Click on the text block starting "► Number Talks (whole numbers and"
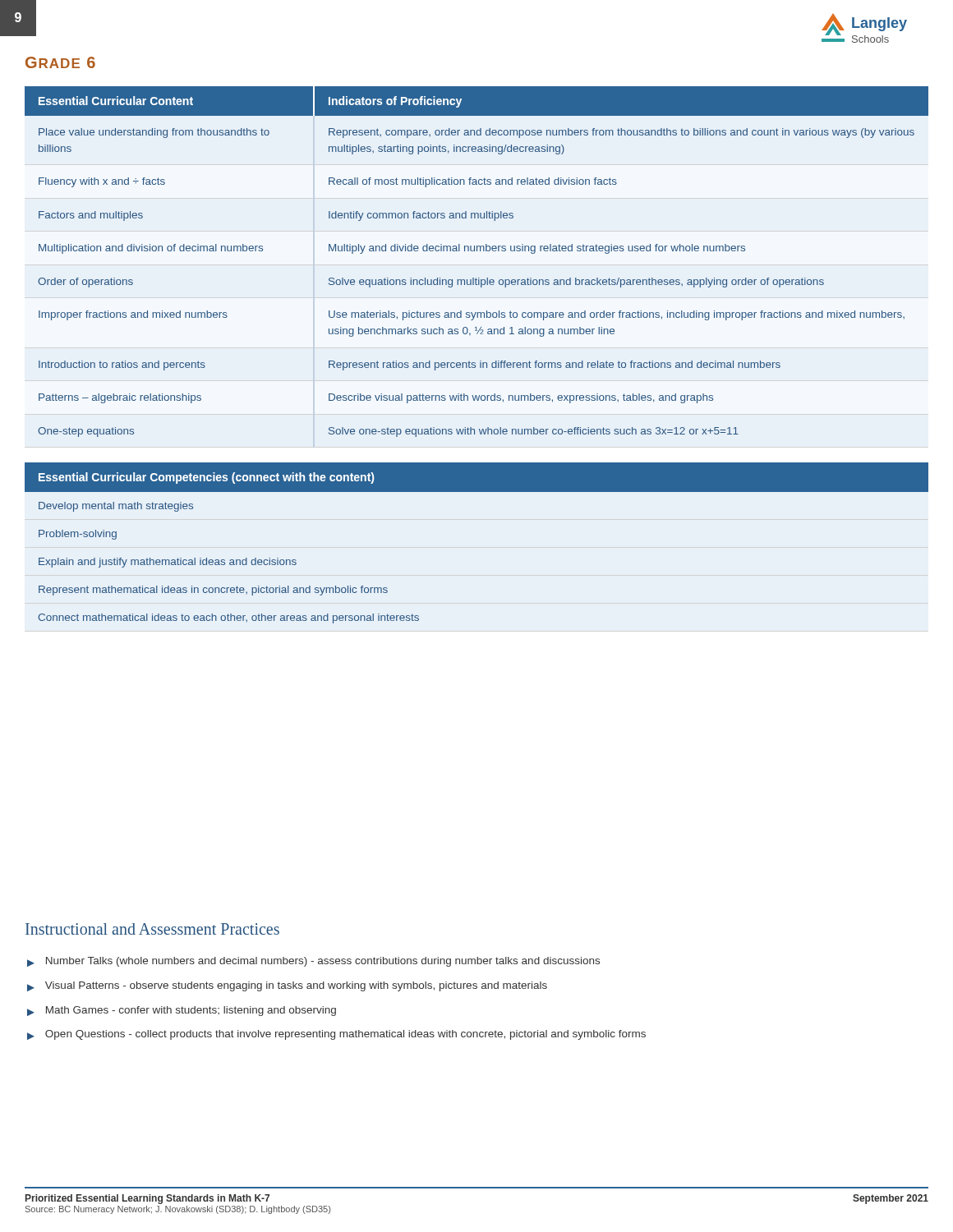This screenshot has height=1232, width=953. point(312,962)
